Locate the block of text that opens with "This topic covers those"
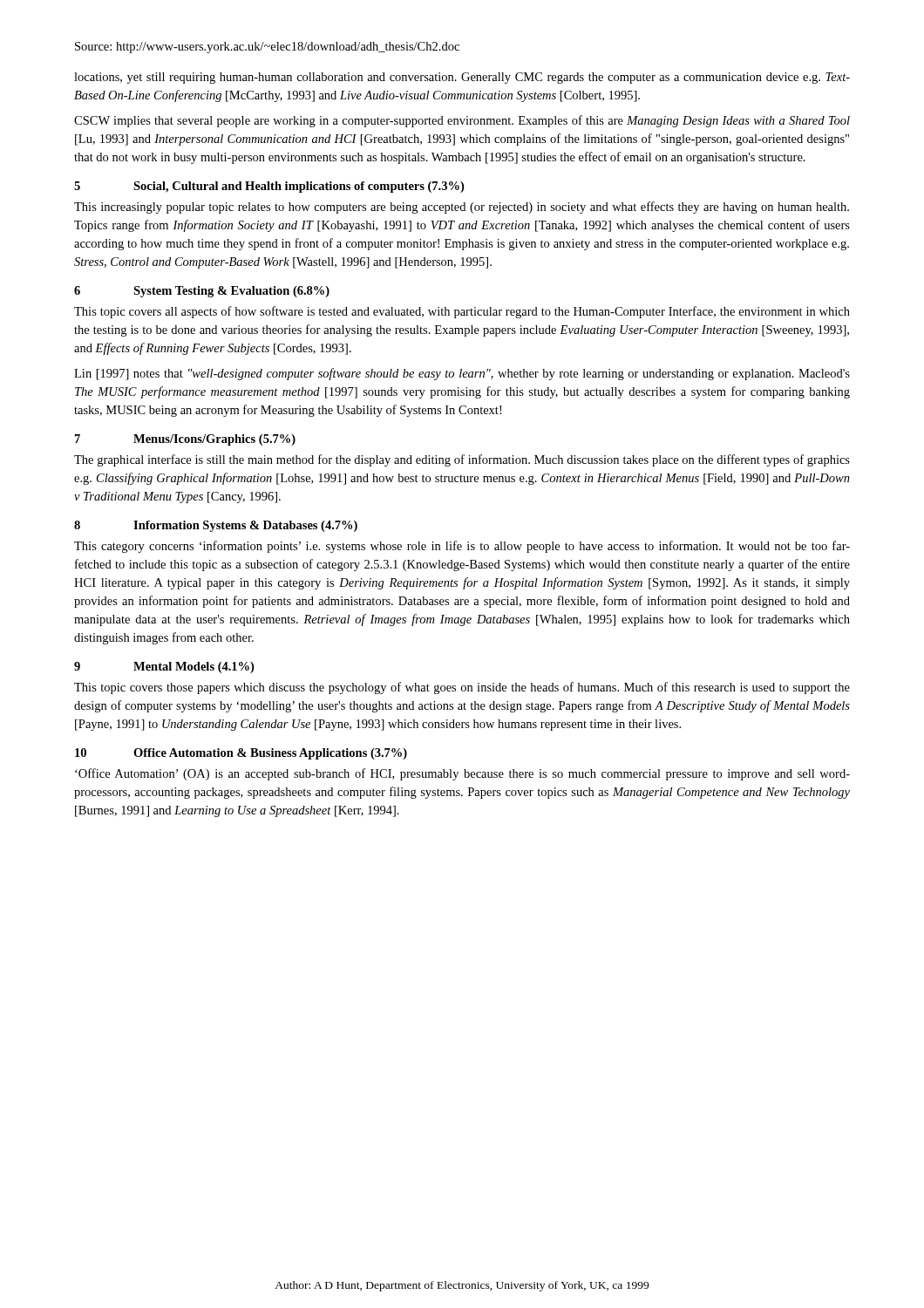 point(462,706)
